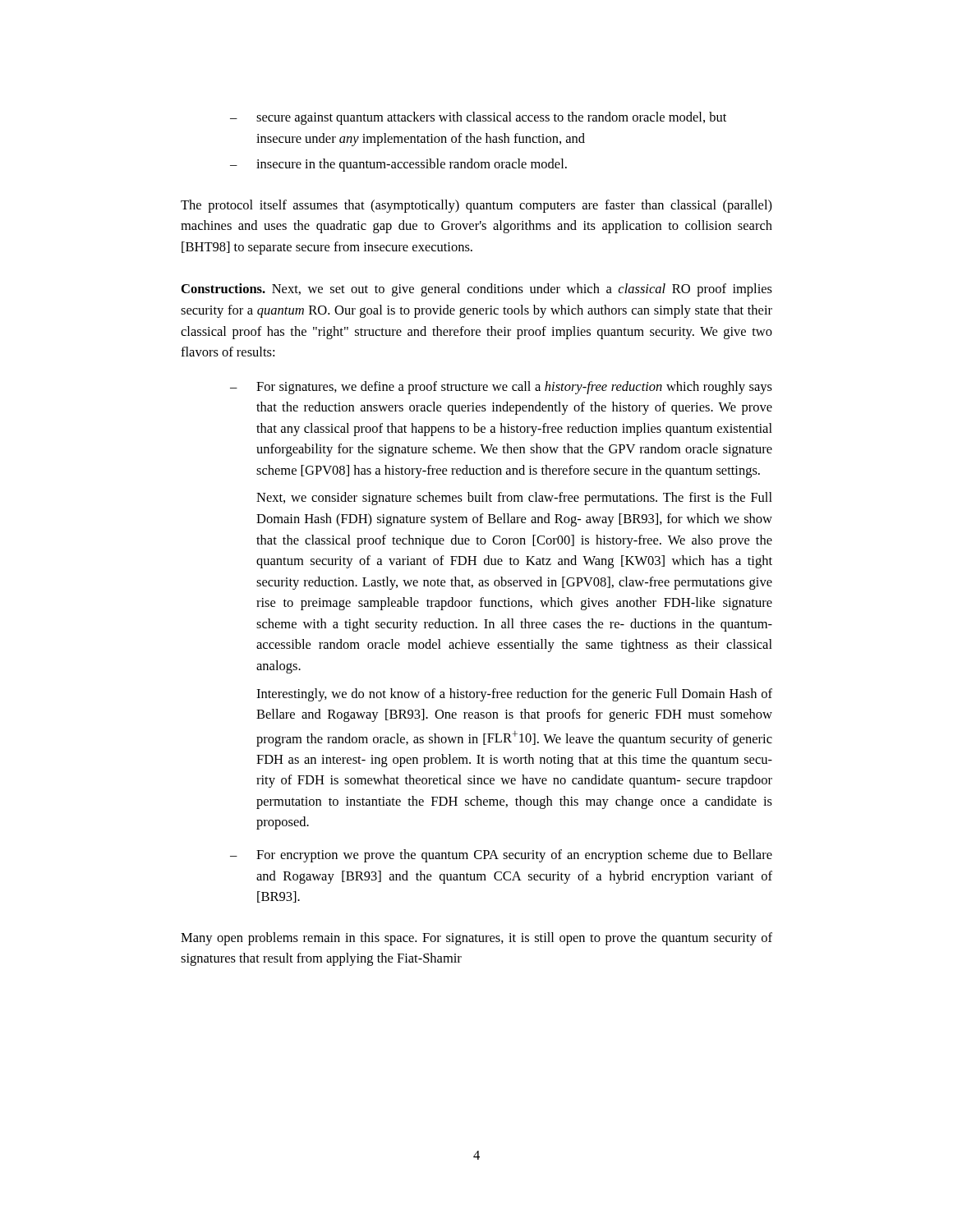This screenshot has height=1232, width=953.
Task: Find the text block starting "– secure against quantum"
Action: coord(501,128)
